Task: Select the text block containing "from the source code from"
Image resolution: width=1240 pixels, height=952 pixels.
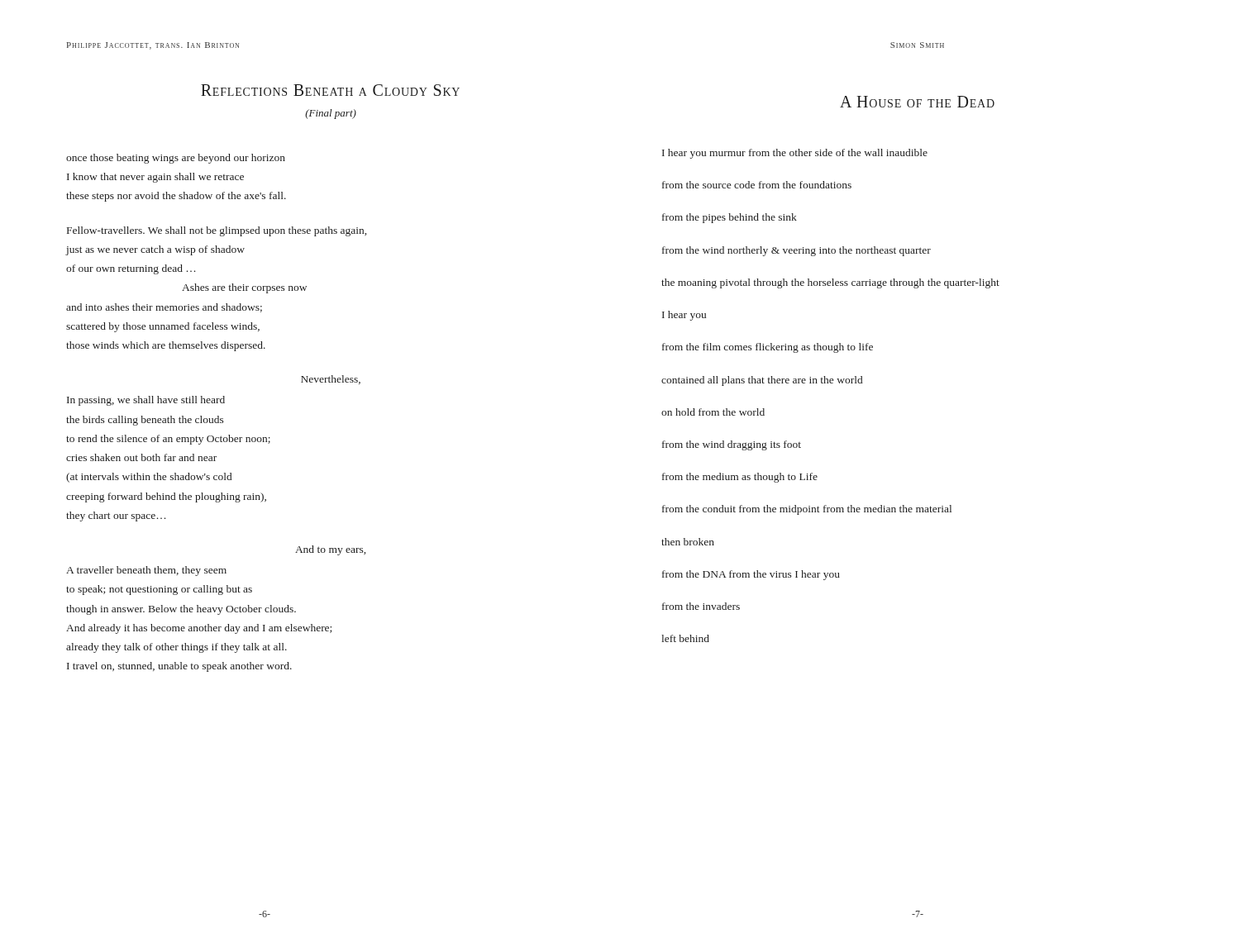Action: (757, 185)
